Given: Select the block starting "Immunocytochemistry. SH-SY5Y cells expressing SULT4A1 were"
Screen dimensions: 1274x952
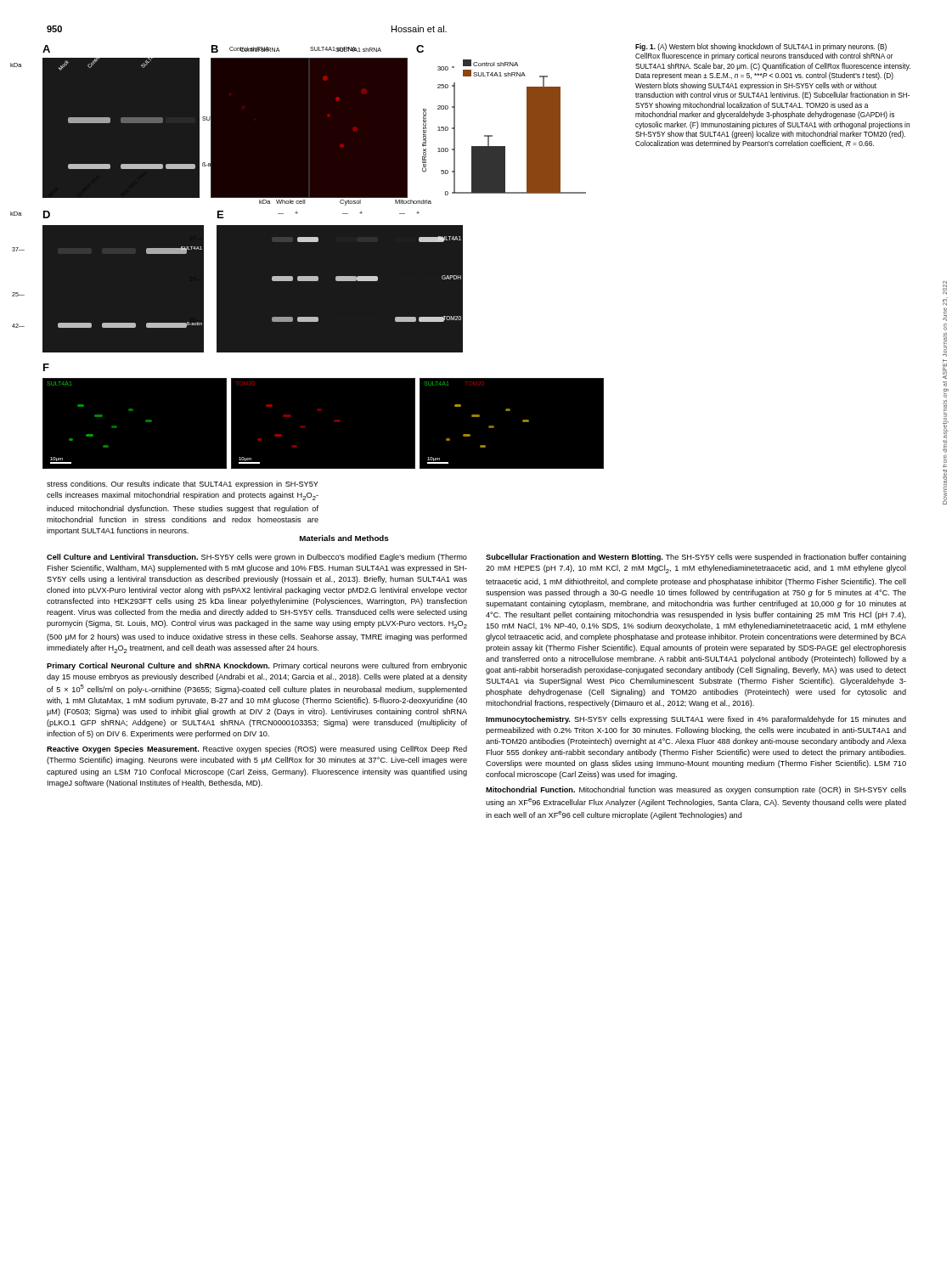Looking at the screenshot, I should (696, 747).
